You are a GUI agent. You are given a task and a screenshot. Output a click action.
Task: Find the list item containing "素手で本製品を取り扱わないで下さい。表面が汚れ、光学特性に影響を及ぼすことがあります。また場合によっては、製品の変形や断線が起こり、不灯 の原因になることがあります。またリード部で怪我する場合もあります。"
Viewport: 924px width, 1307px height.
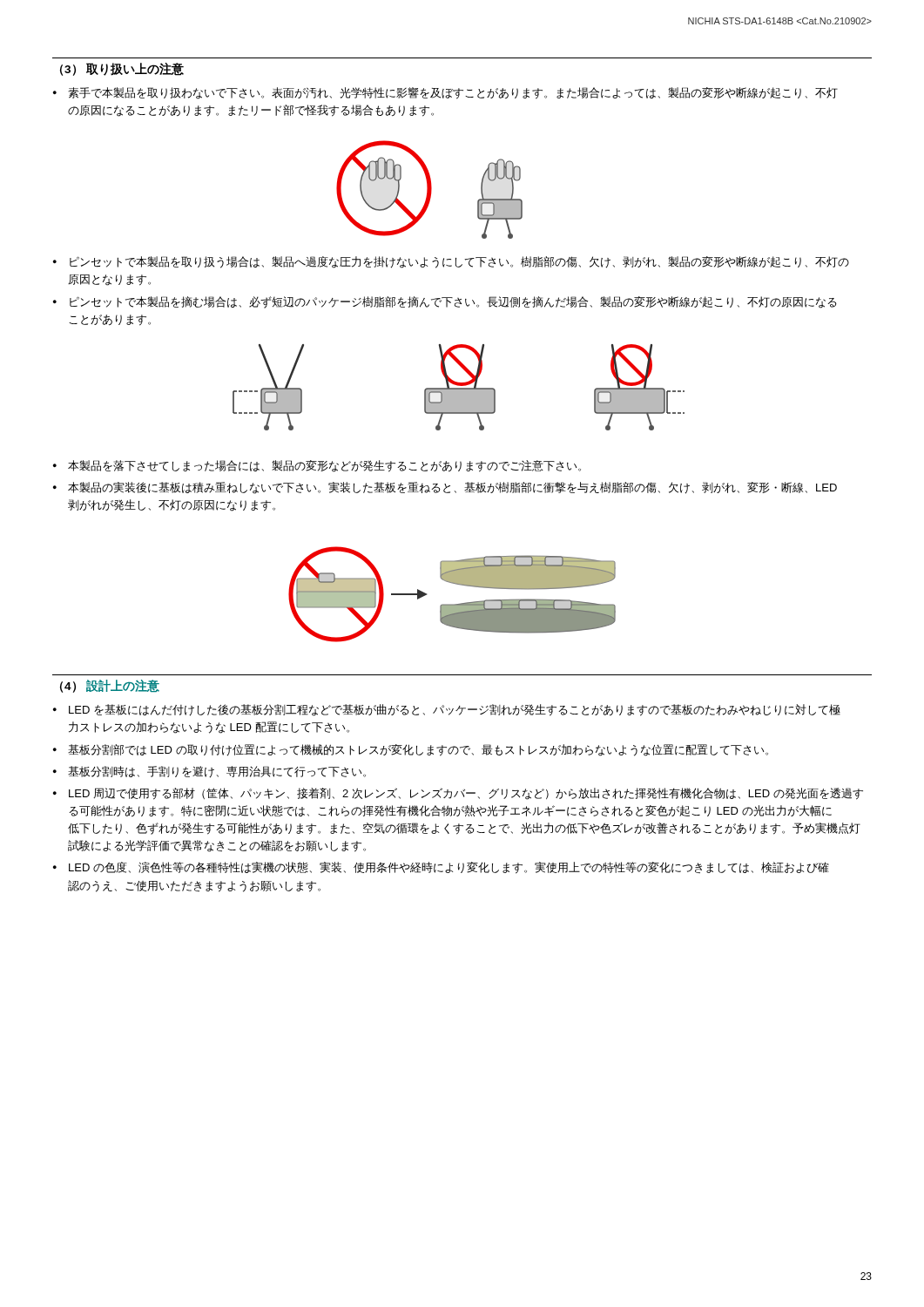pos(453,102)
